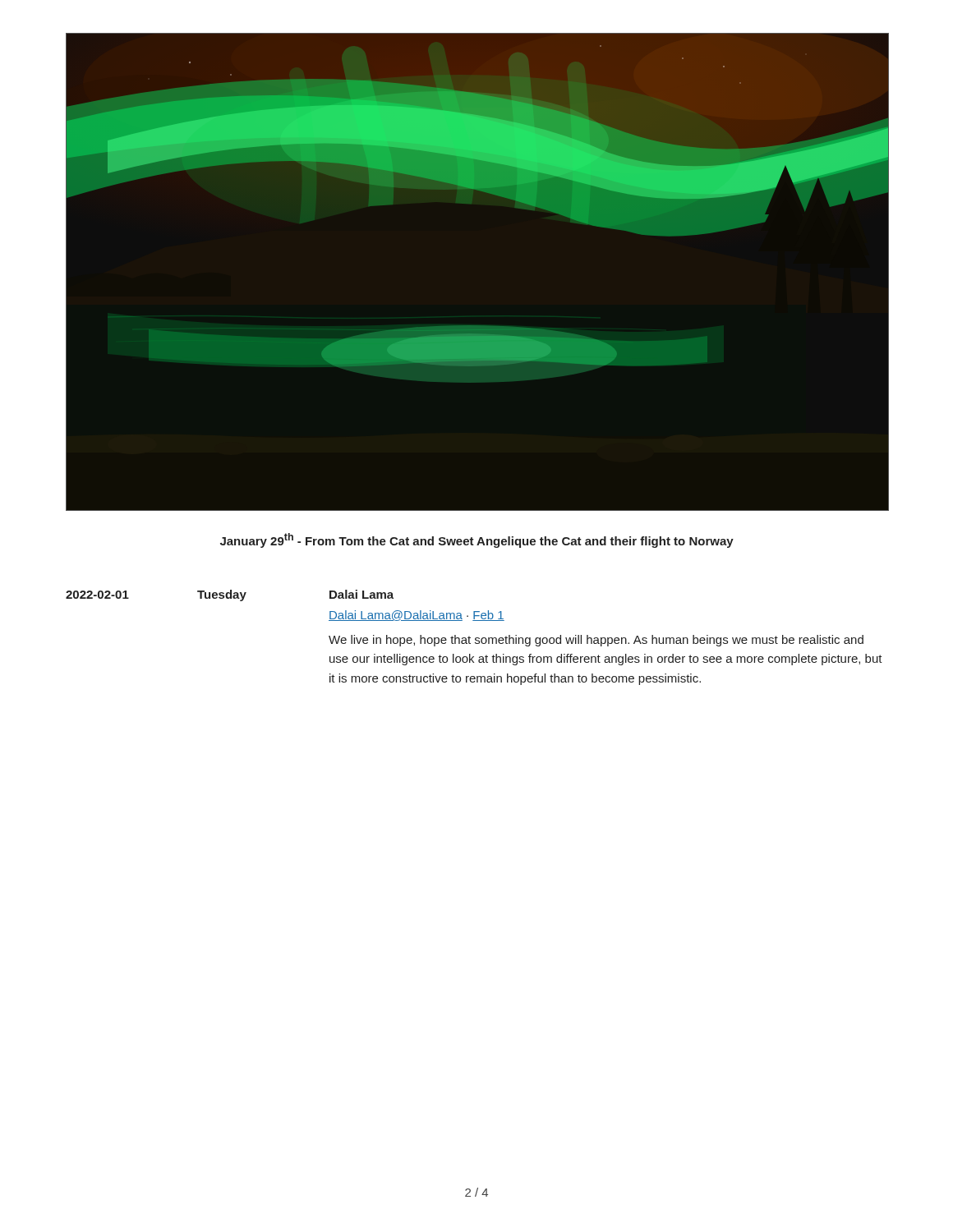Image resolution: width=953 pixels, height=1232 pixels.
Task: Find the block on this page that starts "We live in hope, hope that something good"
Action: point(608,659)
